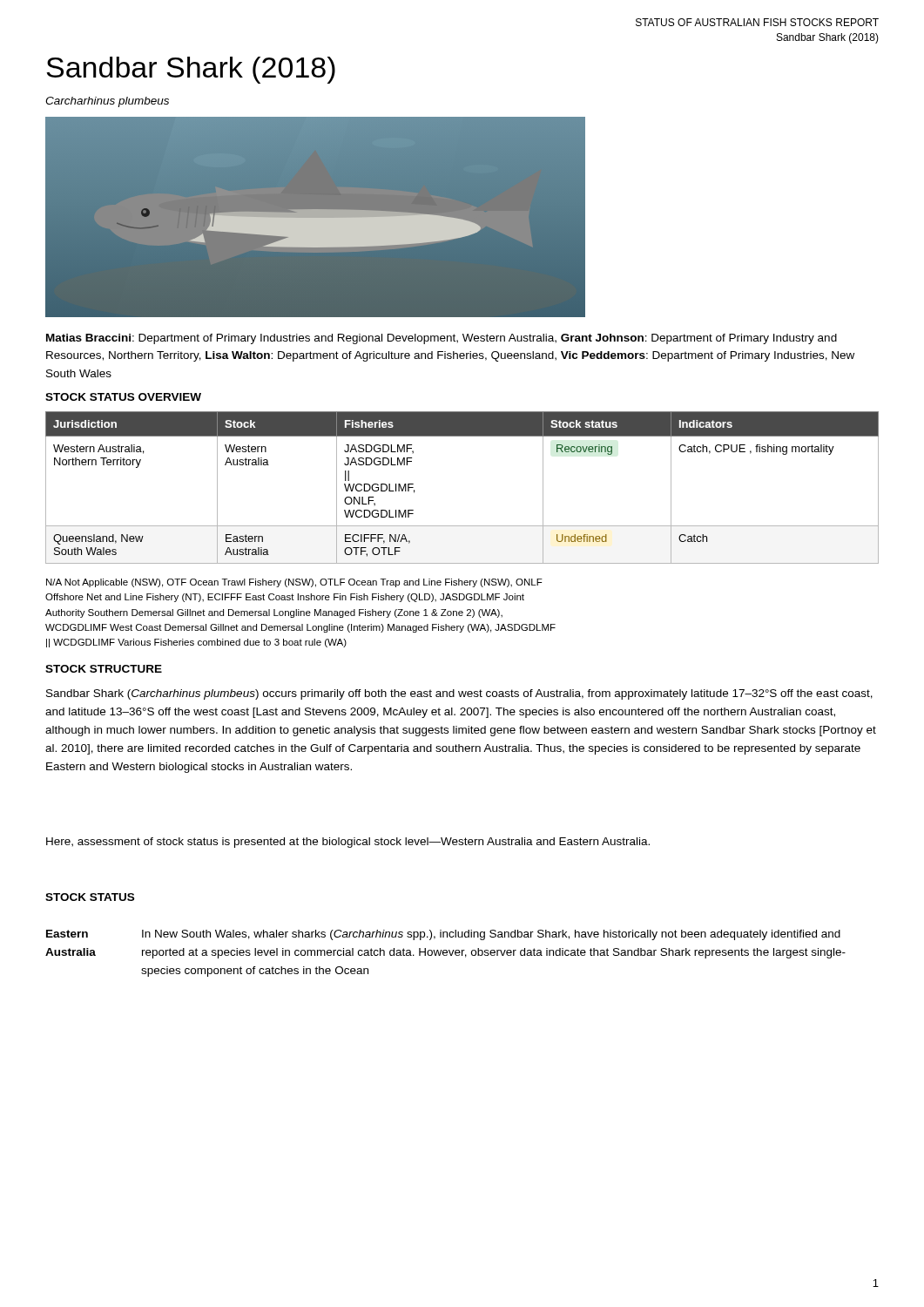Locate the text block starting "Here, assessment of stock status"

coord(348,841)
